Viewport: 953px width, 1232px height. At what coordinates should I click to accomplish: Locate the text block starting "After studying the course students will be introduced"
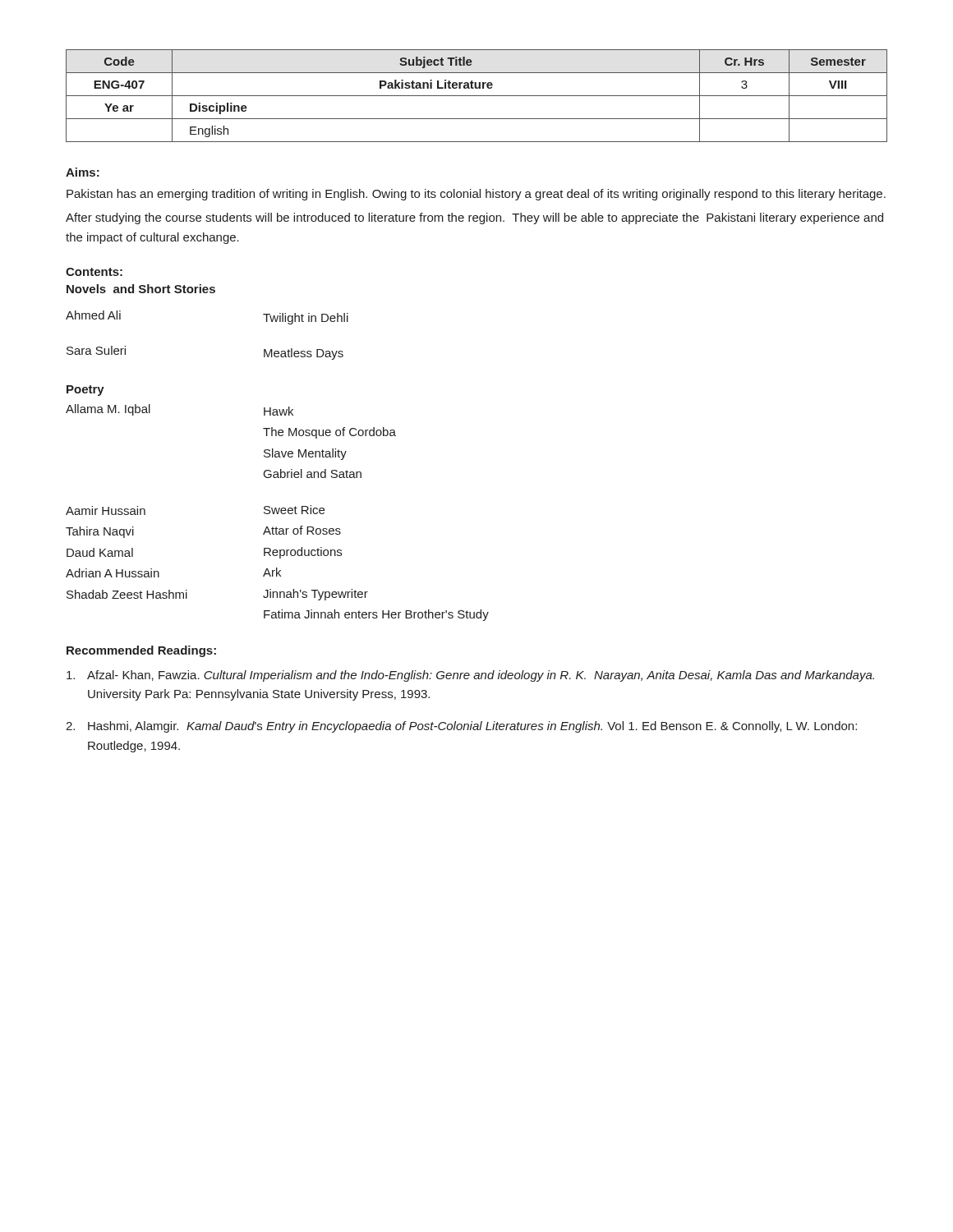pos(475,227)
